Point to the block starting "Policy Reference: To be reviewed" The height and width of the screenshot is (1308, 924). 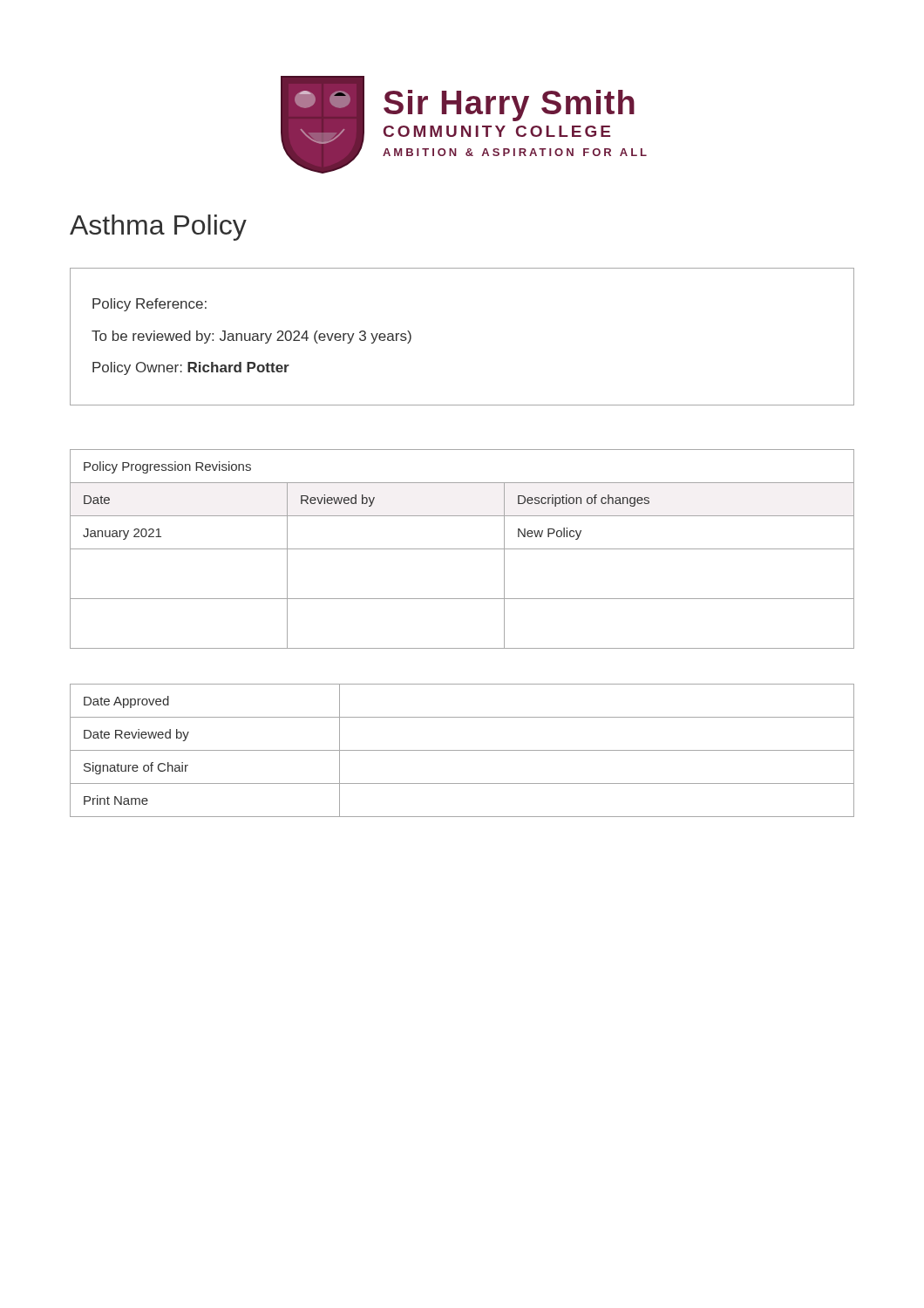149,305
